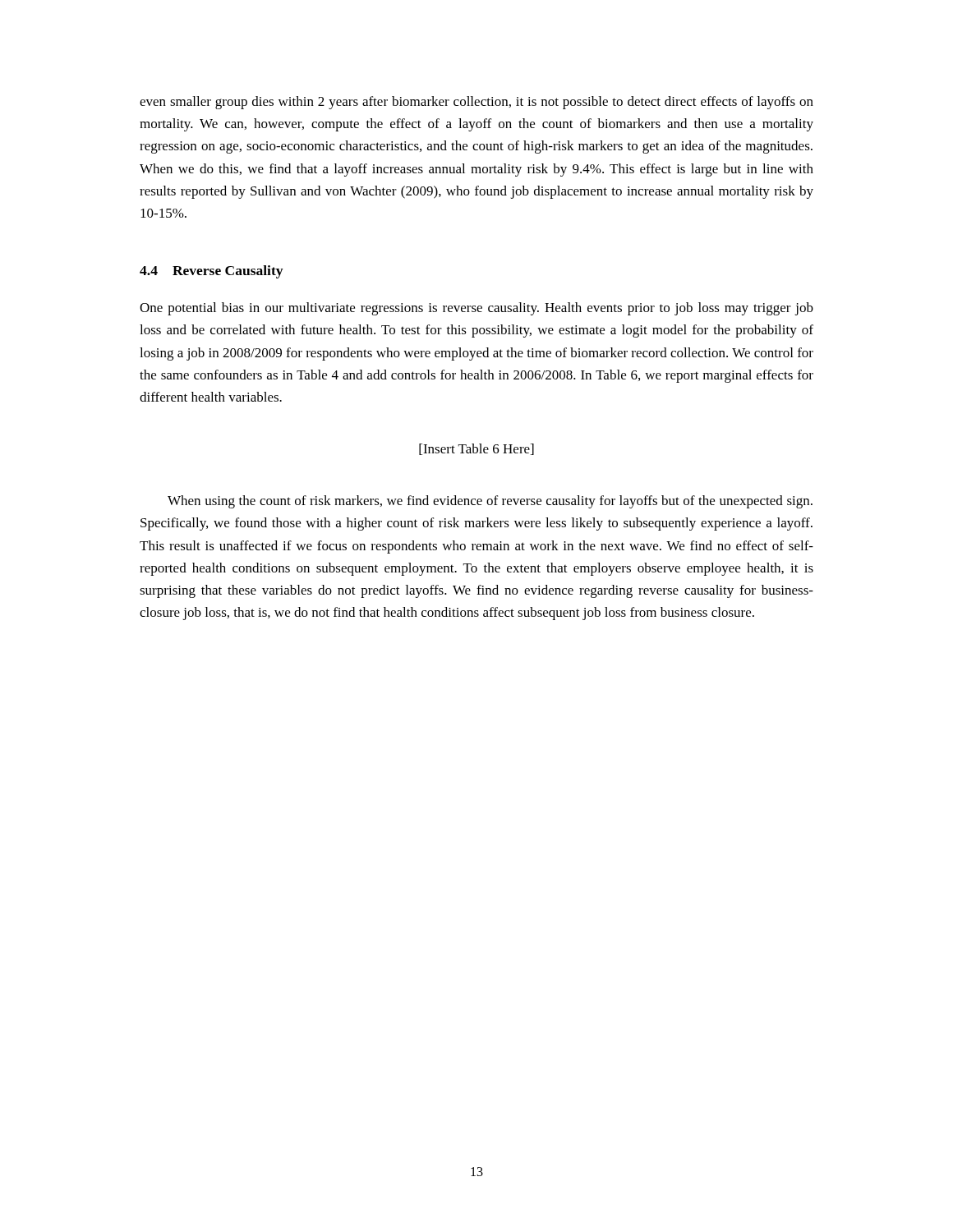Screen dimensions: 1232x953
Task: Find the text block with the text "One potential bias"
Action: pyautogui.click(x=476, y=352)
